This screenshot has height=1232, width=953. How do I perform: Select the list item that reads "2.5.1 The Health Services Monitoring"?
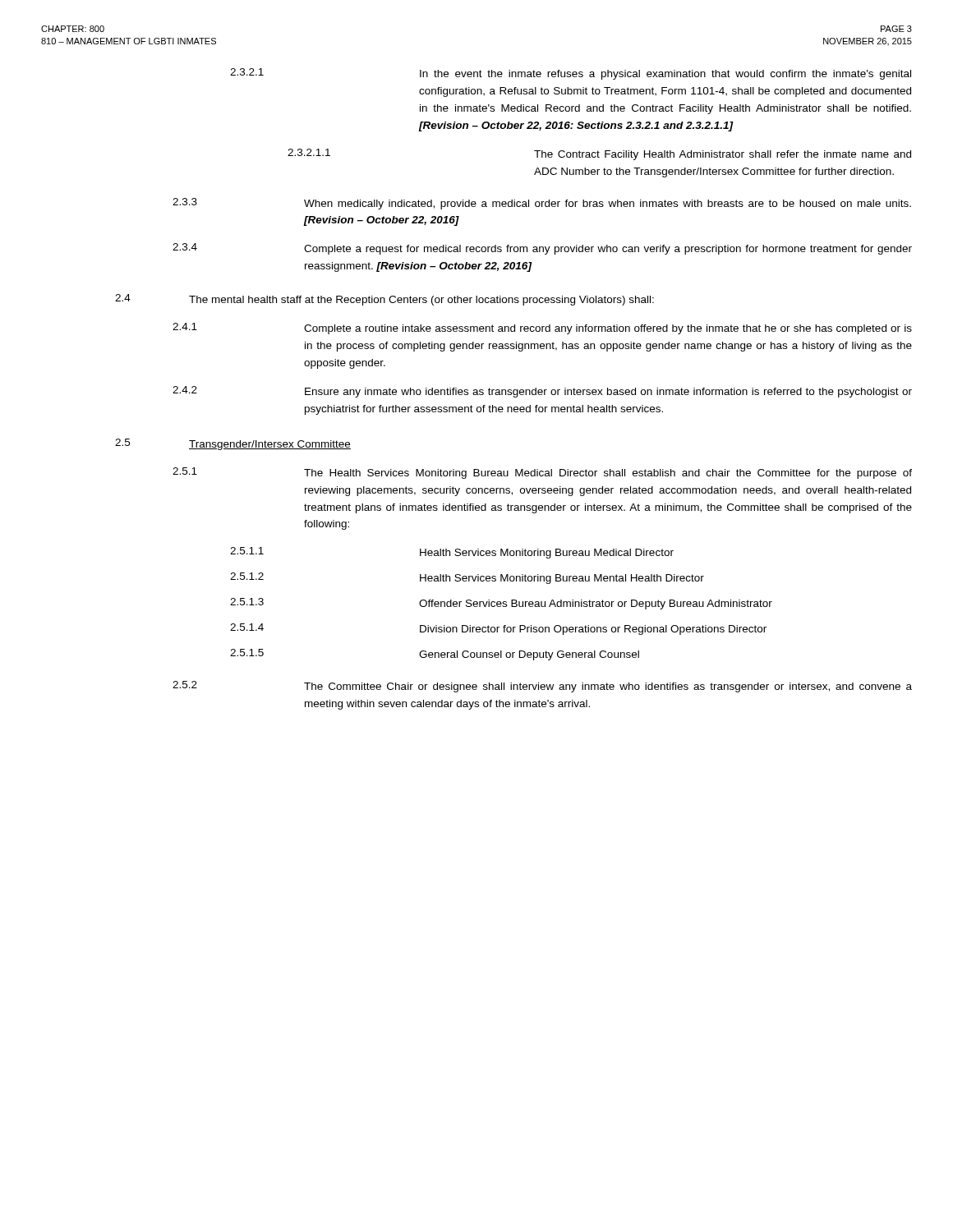542,499
